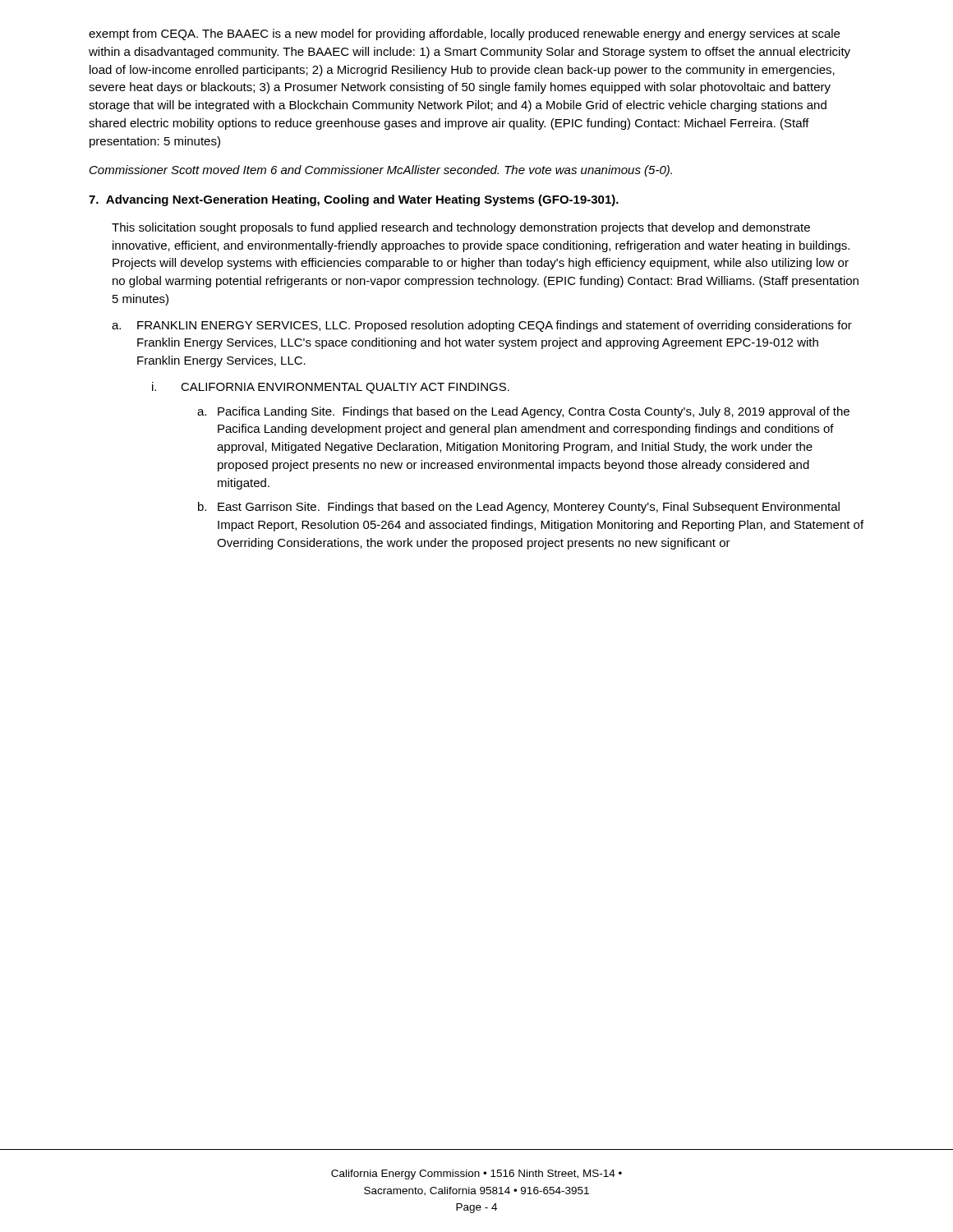
Task: Find "i. CALIFORNIA ENVIRONMENTAL QUALTIY ACT FINDINGS." on this page
Action: pos(331,387)
